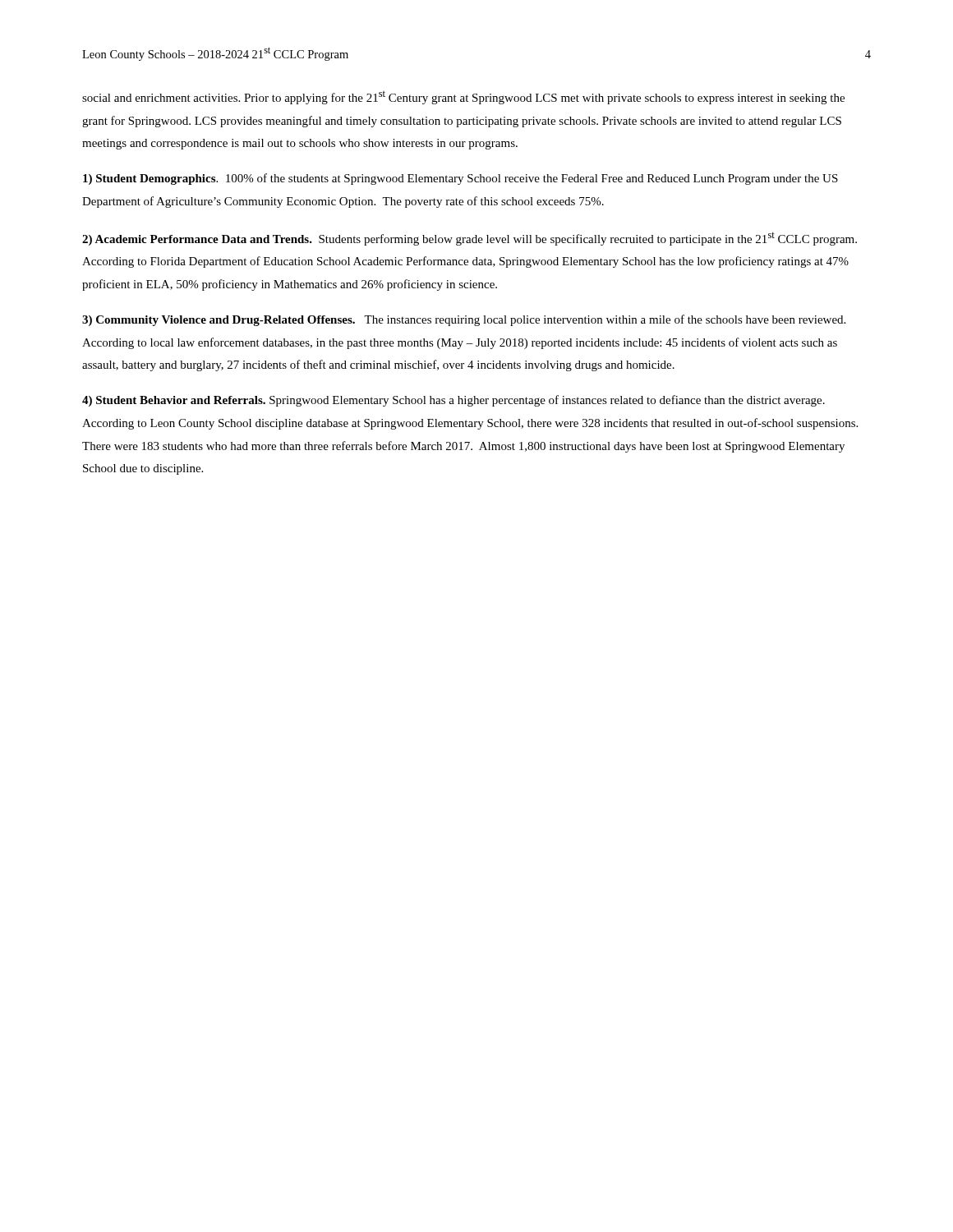This screenshot has height=1232, width=953.
Task: Navigate to the text block starting "3) Community Violence and"
Action: tap(476, 343)
